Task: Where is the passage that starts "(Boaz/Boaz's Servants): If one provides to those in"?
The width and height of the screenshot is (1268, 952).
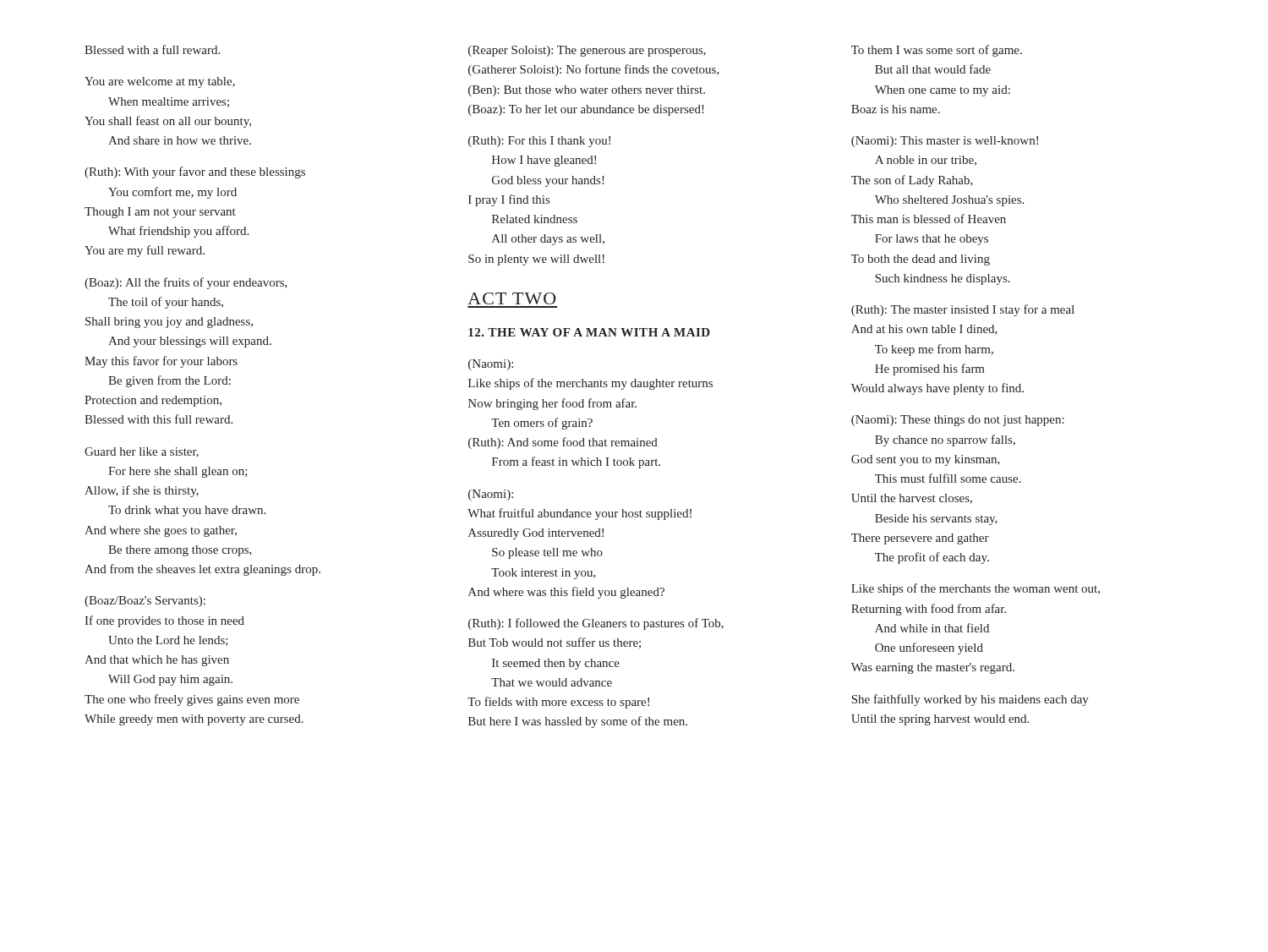Action: pos(145,602)
